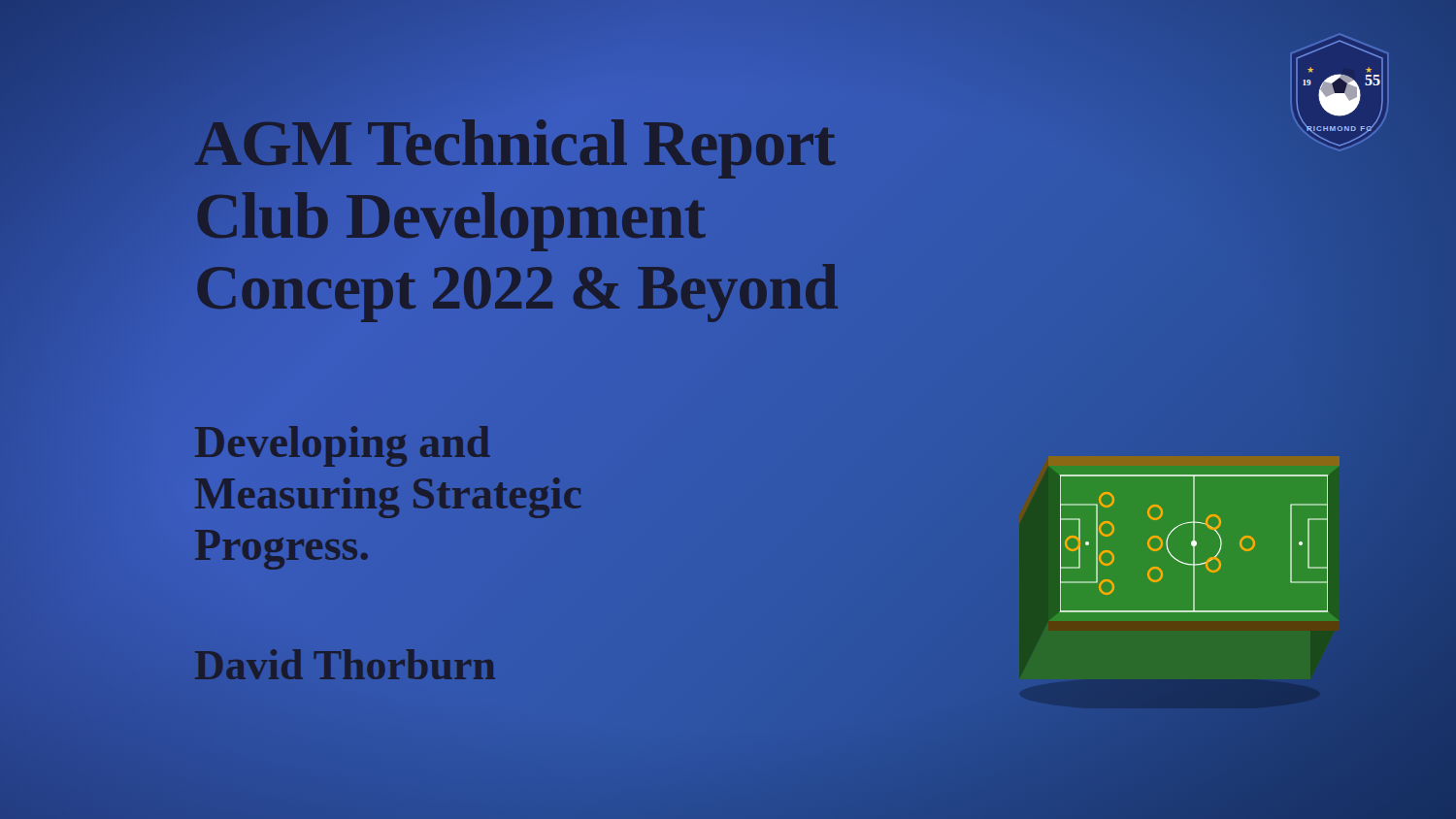Viewport: 1456px width, 819px height.
Task: Click on the text block starting "David Thorburn"
Action: click(345, 665)
